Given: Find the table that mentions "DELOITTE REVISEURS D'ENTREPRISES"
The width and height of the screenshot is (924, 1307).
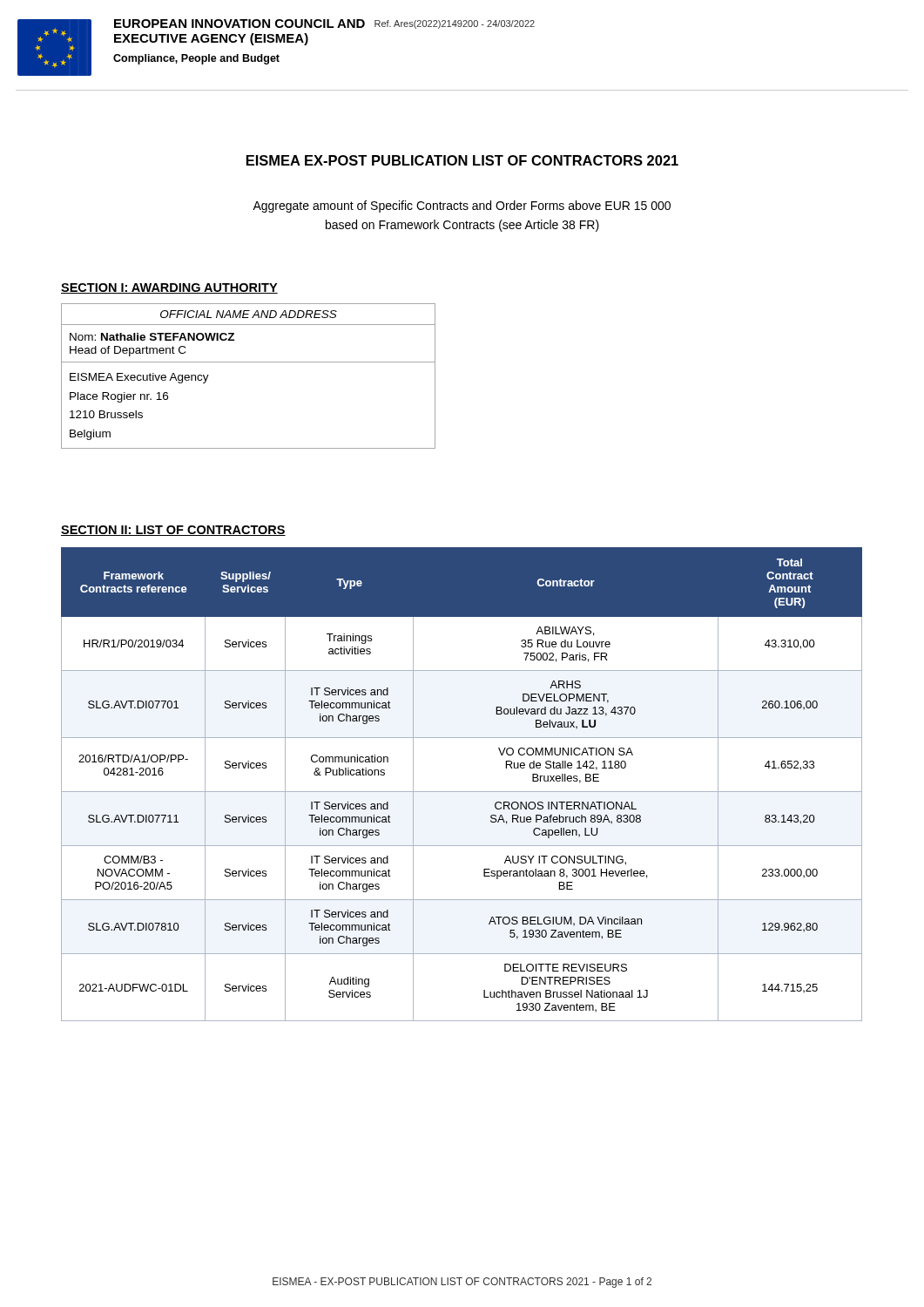Looking at the screenshot, I should click(462, 784).
